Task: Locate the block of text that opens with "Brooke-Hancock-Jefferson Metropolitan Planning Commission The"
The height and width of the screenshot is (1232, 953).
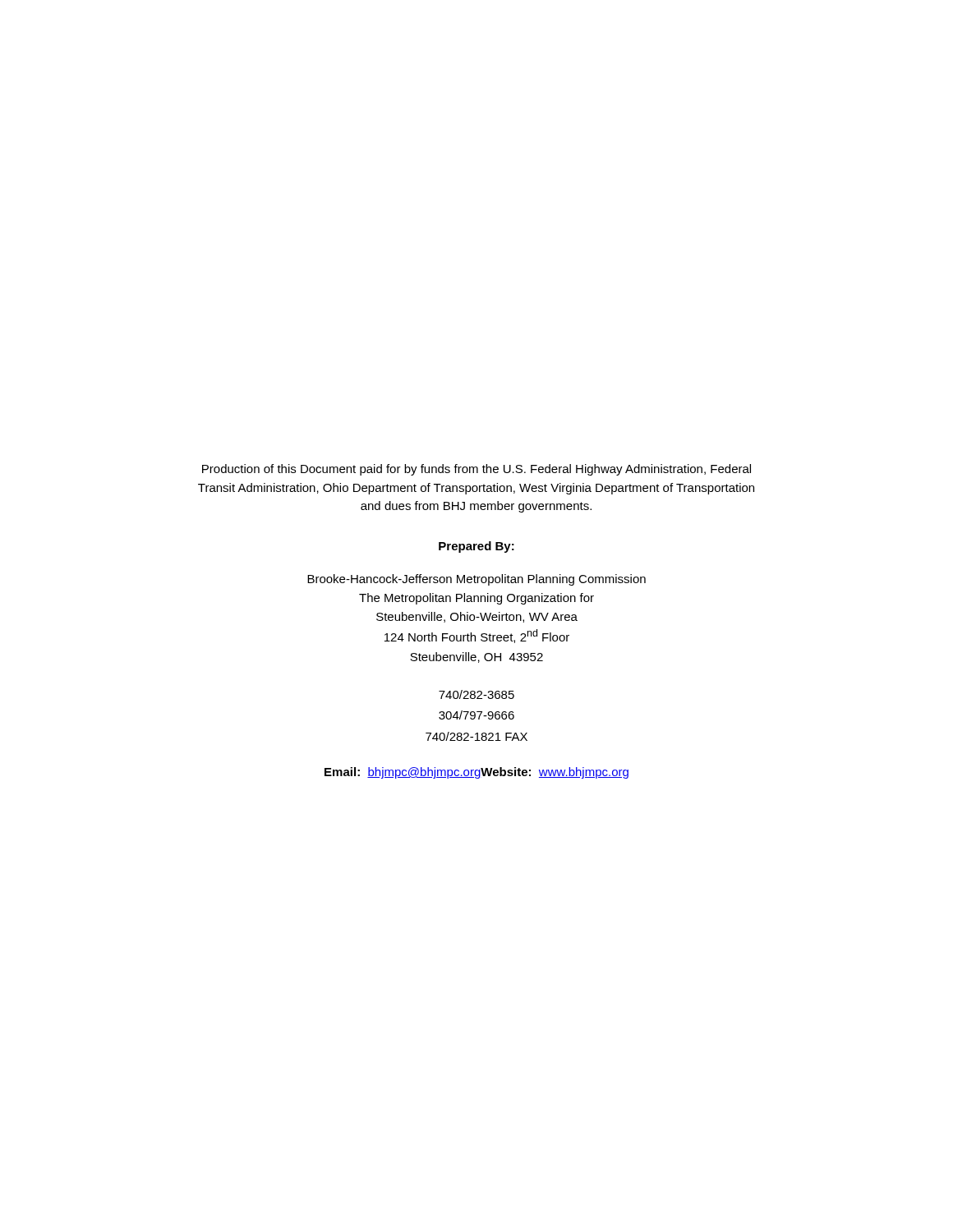Action: (476, 617)
